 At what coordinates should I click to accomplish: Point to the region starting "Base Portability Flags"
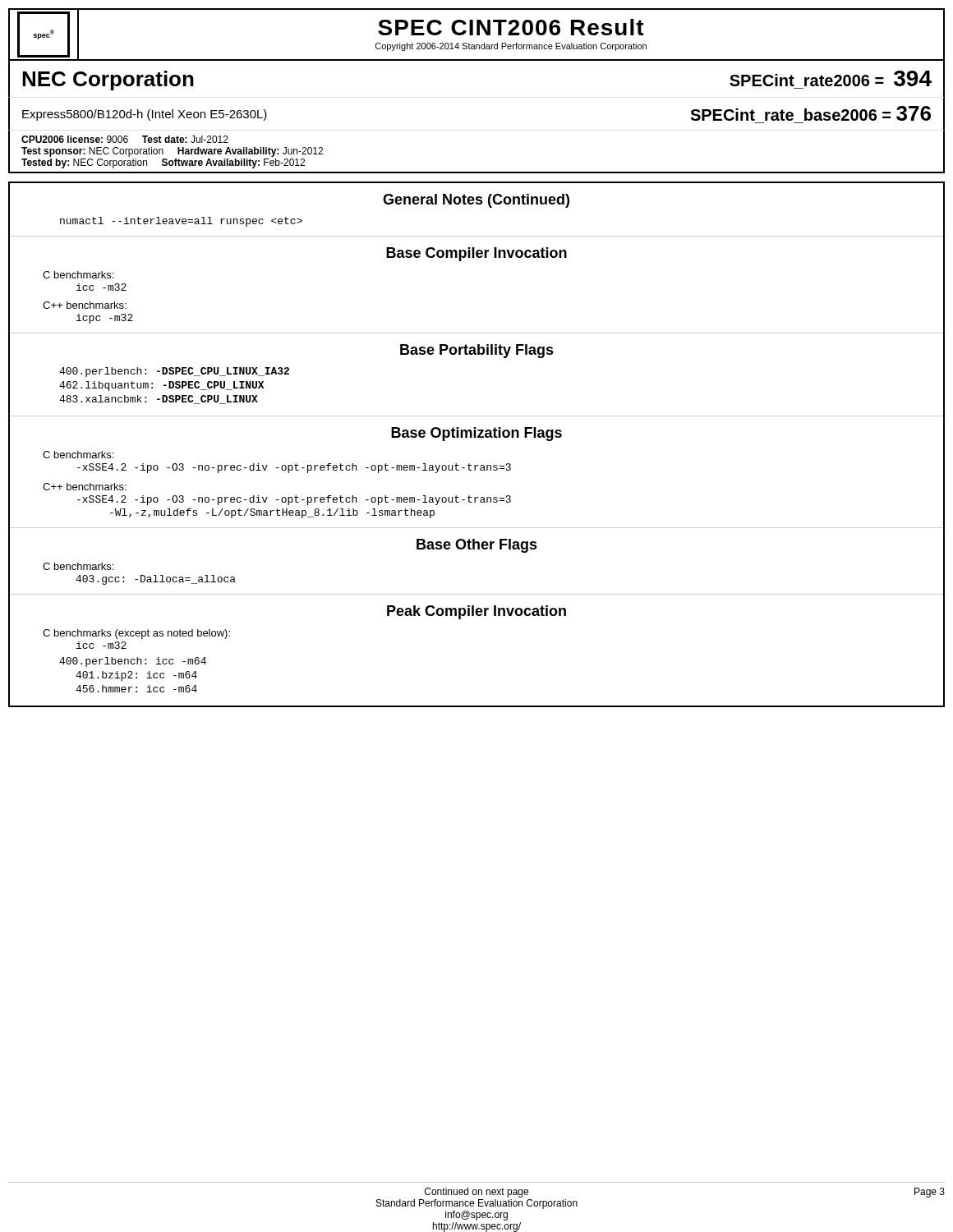click(476, 350)
